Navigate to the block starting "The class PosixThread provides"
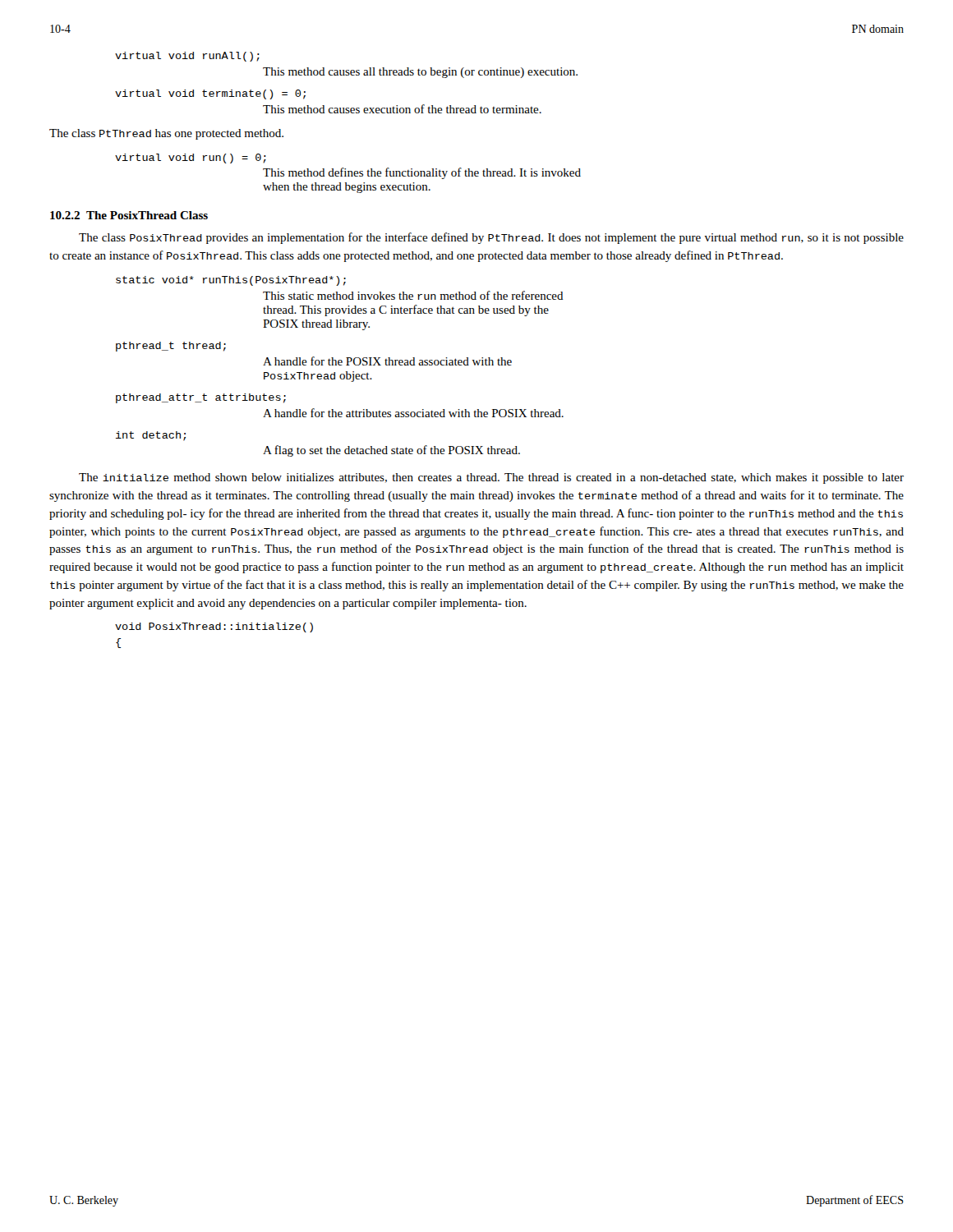The height and width of the screenshot is (1232, 953). [476, 247]
